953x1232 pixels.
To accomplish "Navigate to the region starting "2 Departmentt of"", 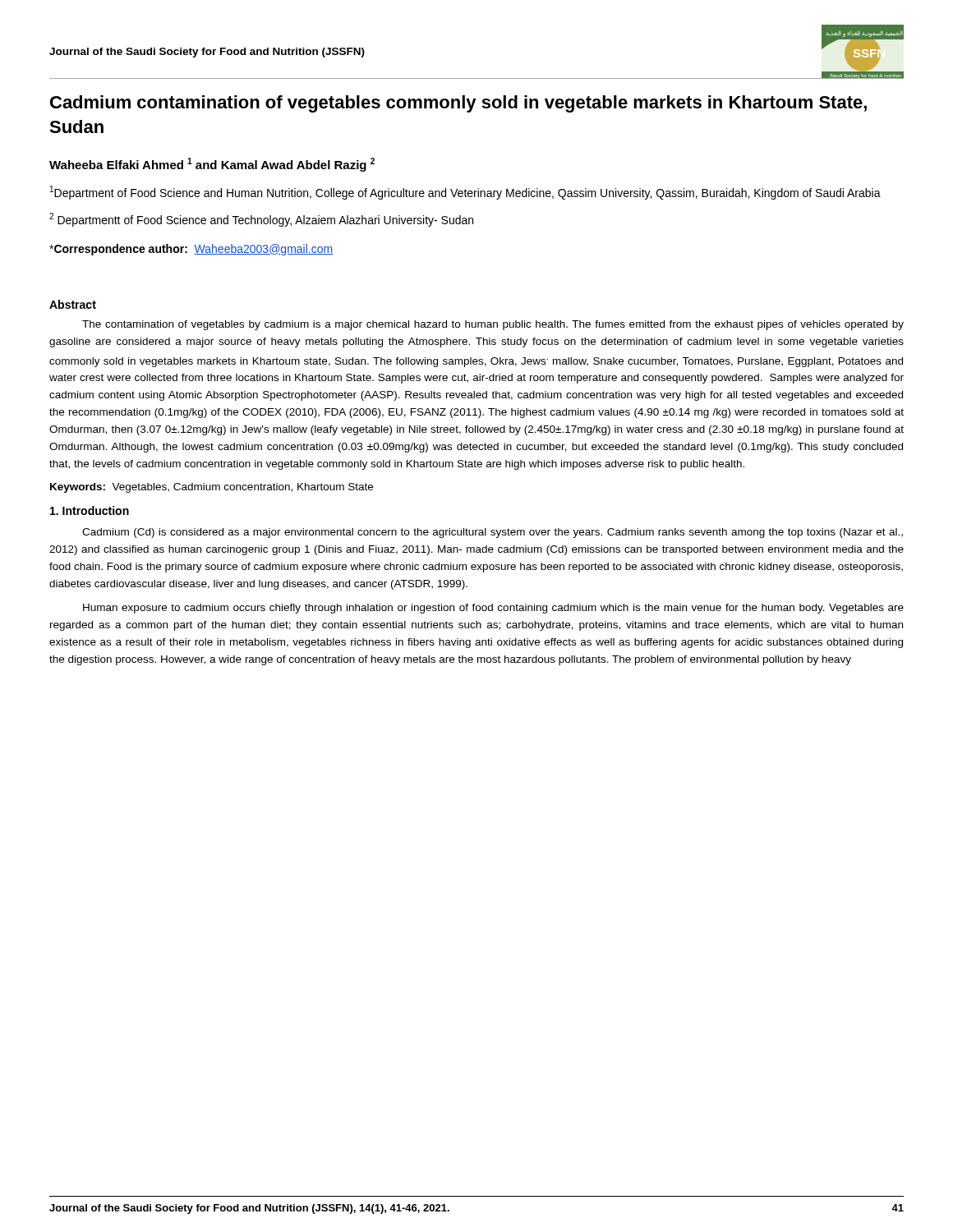I will 262,219.
